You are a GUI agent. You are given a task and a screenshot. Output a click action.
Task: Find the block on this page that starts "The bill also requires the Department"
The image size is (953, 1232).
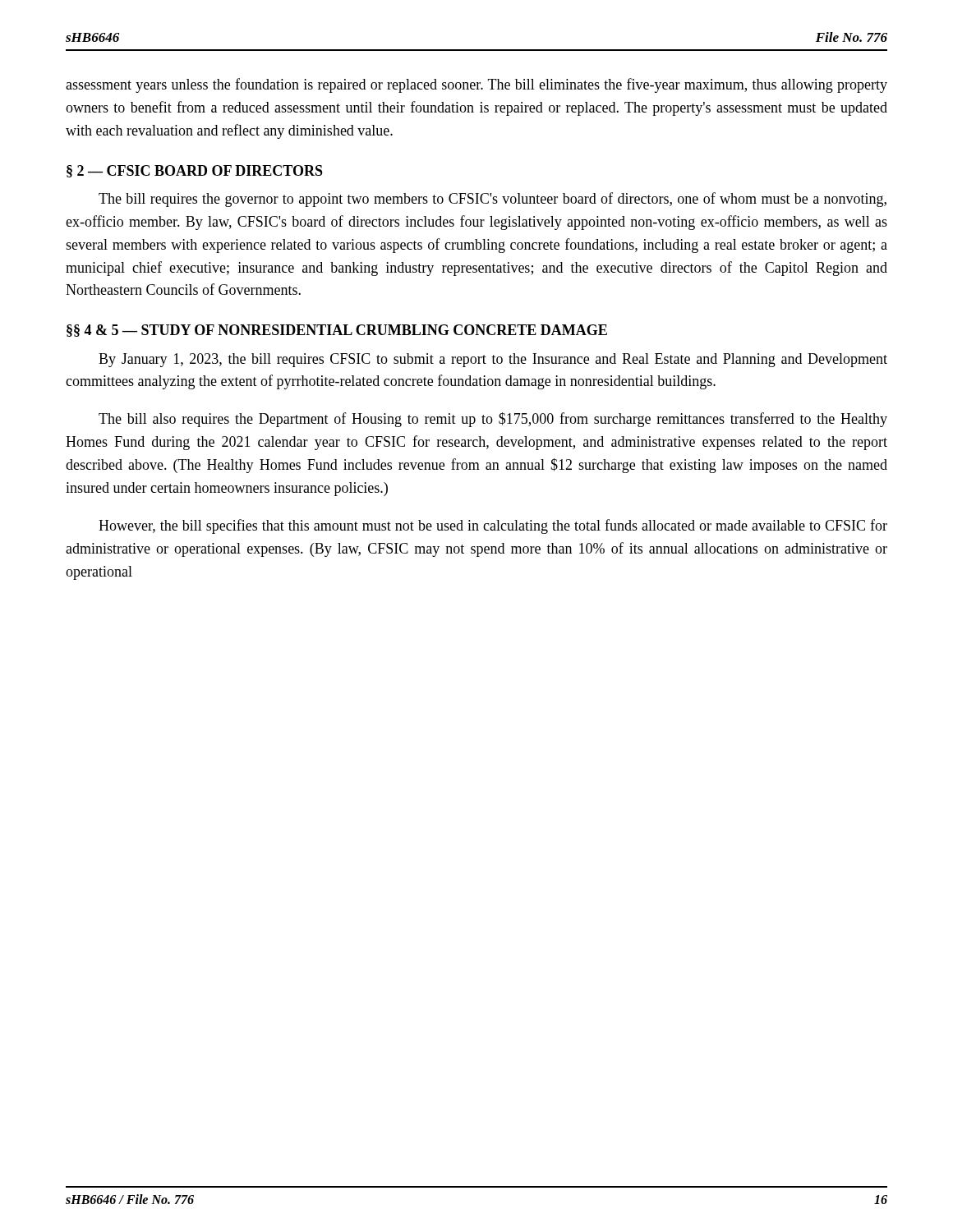click(476, 454)
